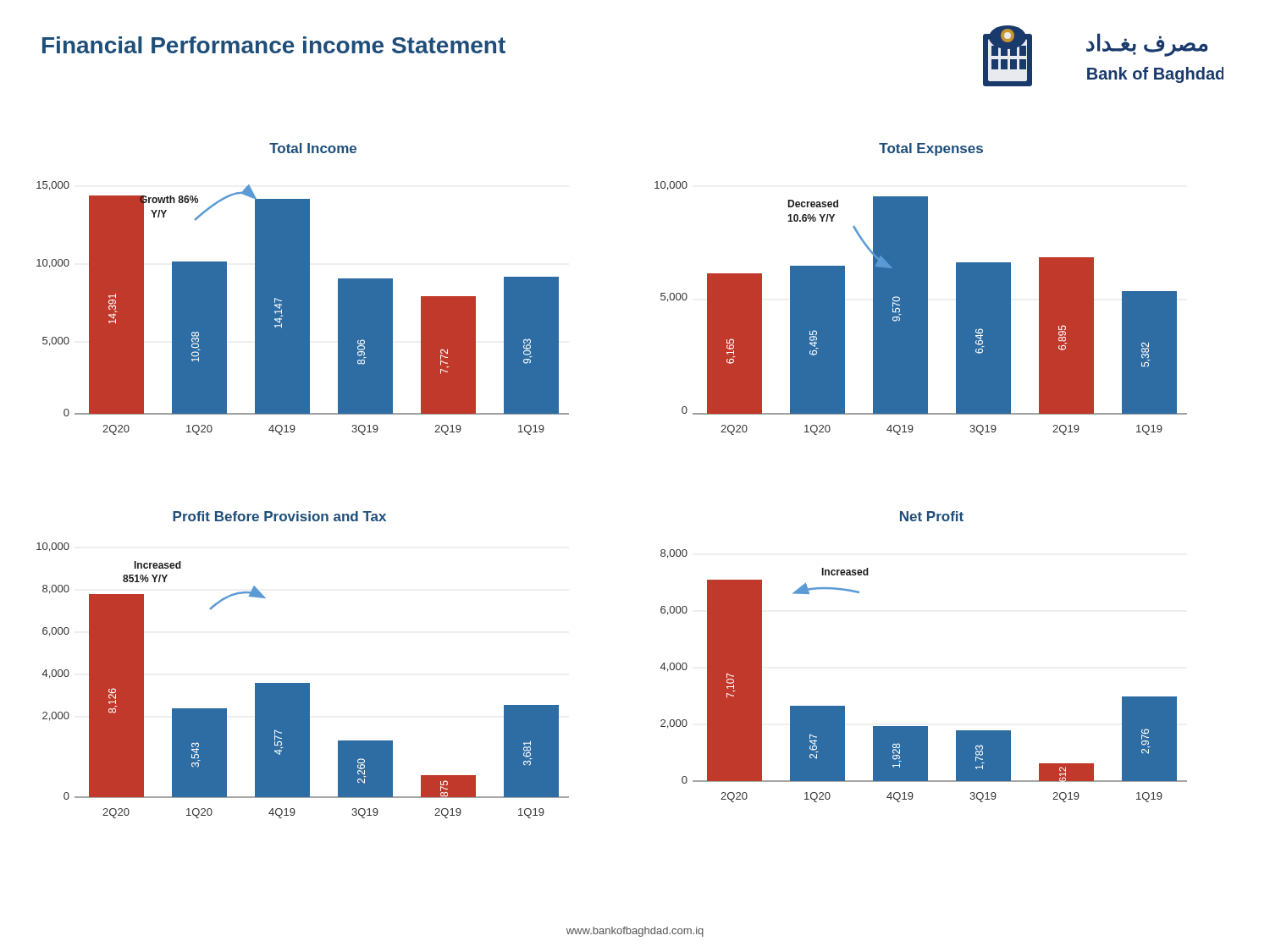Locate the logo
Image resolution: width=1270 pixels, height=952 pixels.
[x=1096, y=61]
